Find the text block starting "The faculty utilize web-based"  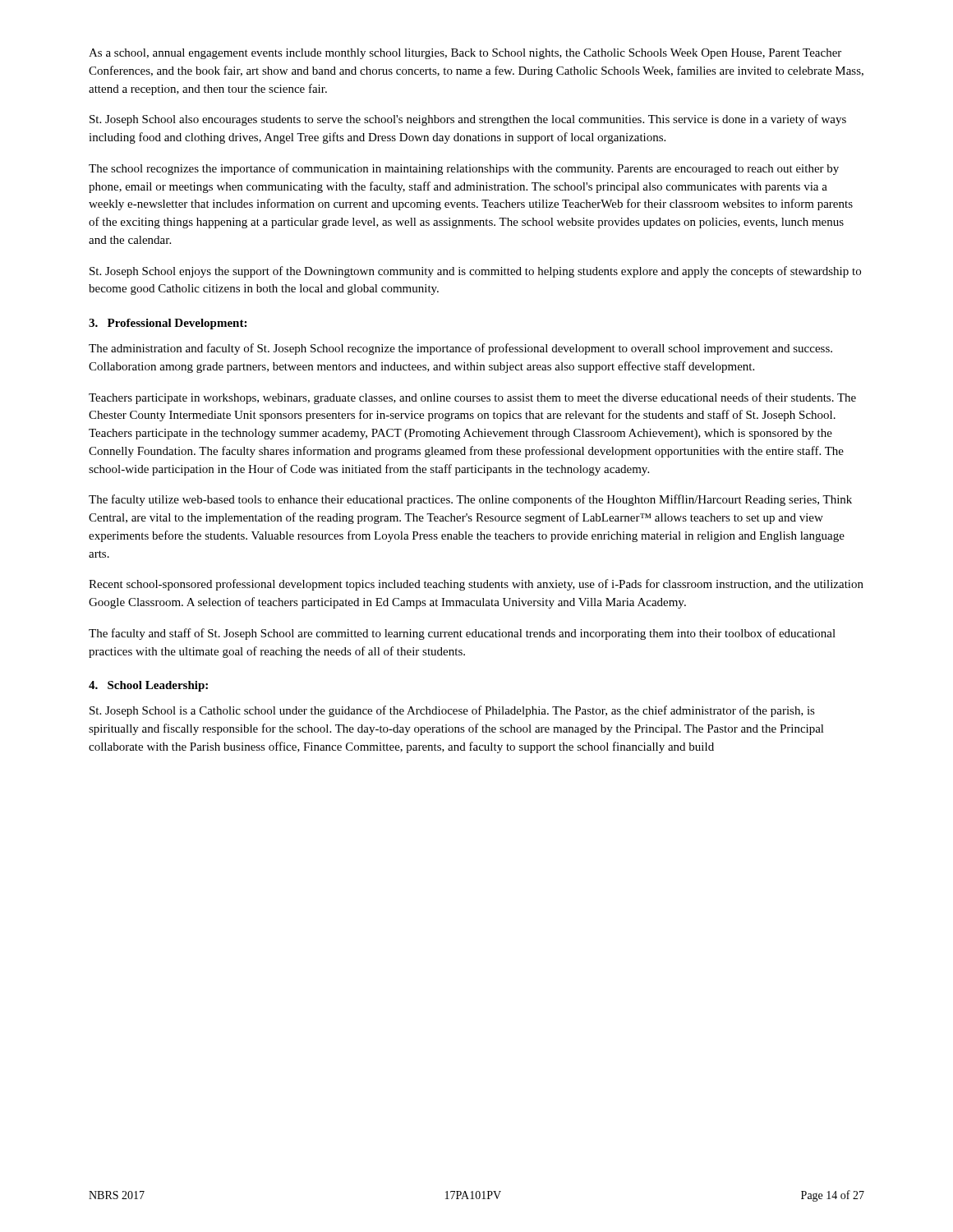[470, 526]
